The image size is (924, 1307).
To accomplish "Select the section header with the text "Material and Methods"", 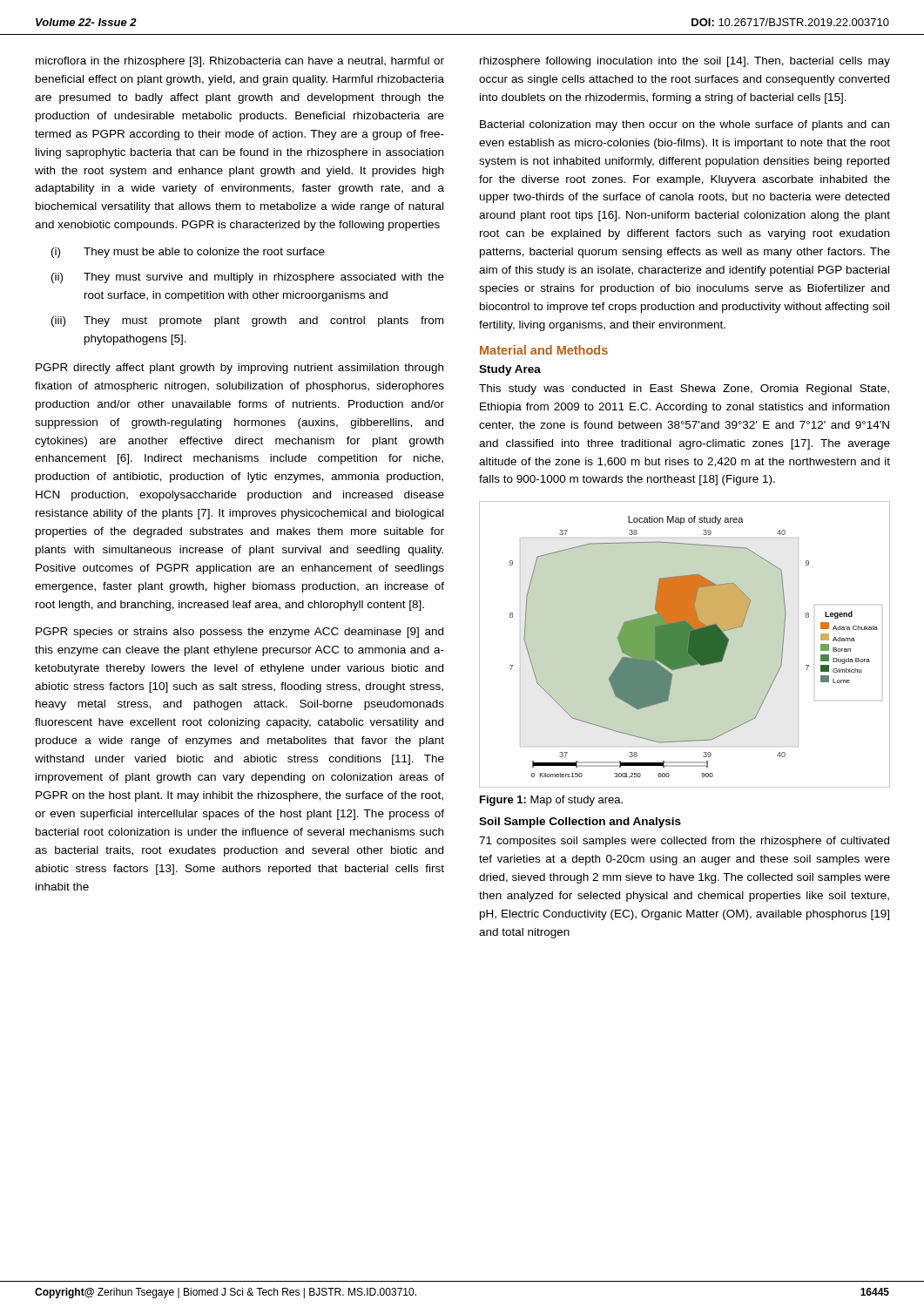I will point(544,350).
